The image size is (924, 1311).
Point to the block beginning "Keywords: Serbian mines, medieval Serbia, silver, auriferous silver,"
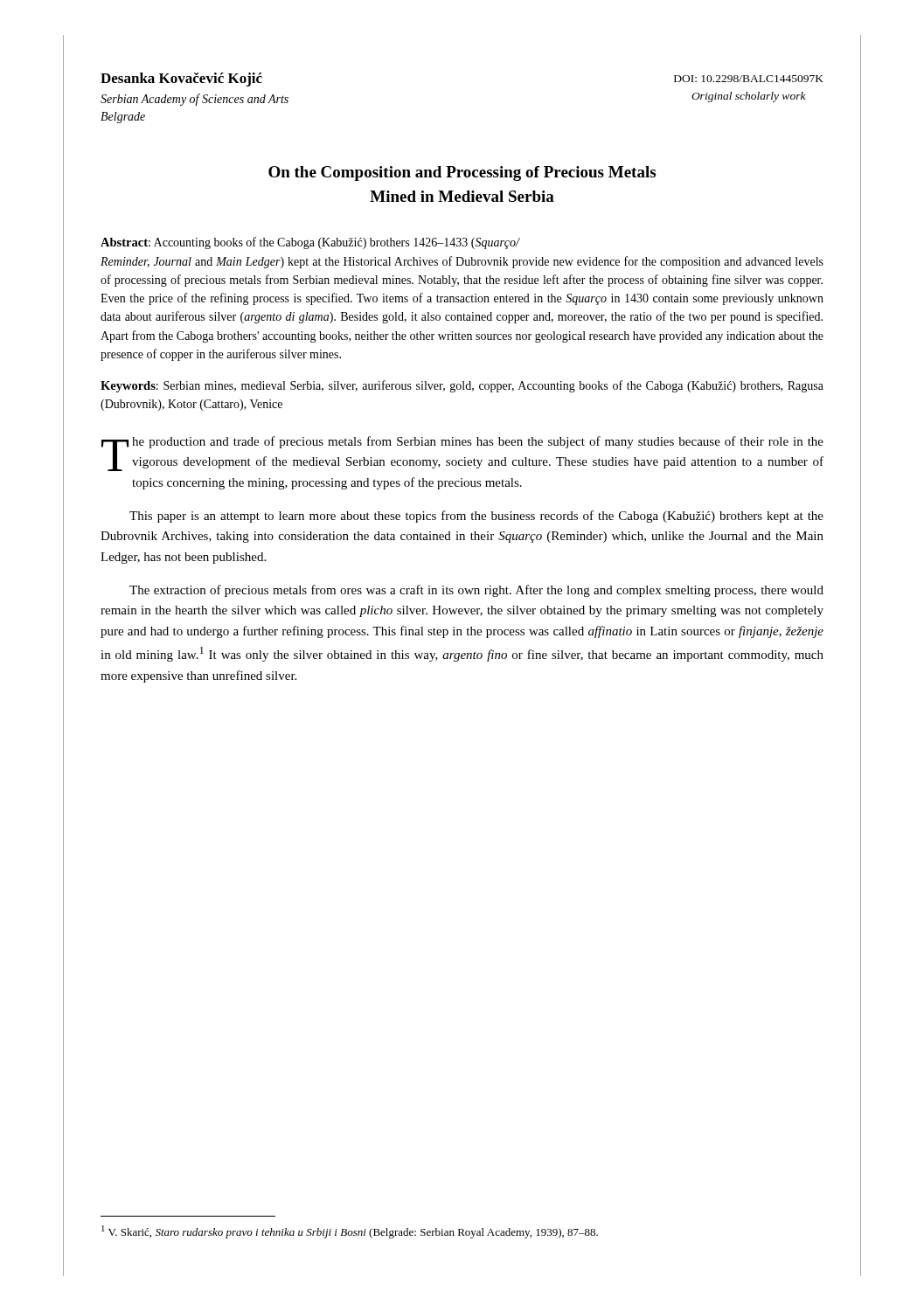point(462,395)
